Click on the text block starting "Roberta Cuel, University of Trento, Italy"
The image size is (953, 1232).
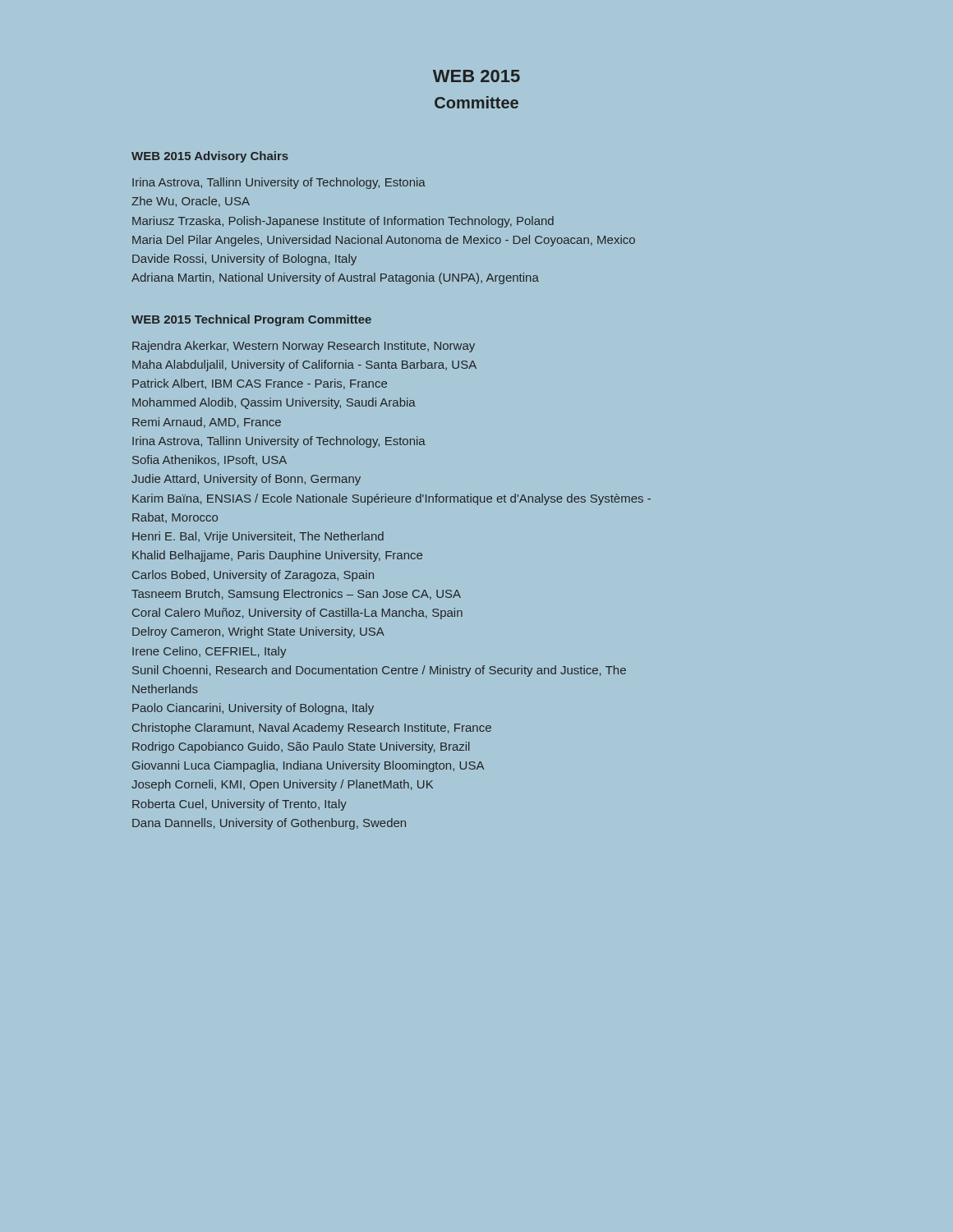coord(239,803)
